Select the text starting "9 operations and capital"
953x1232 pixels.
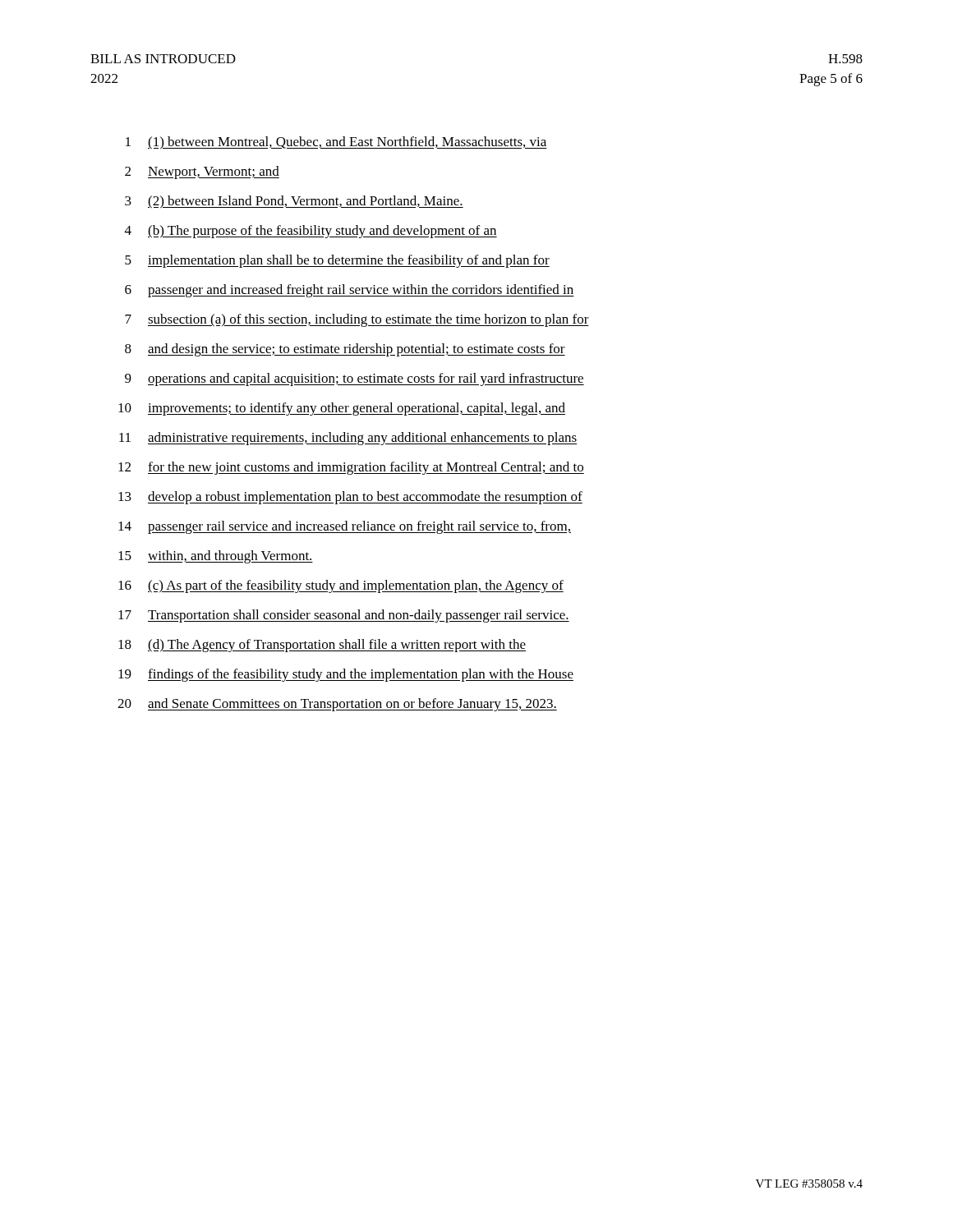476,379
